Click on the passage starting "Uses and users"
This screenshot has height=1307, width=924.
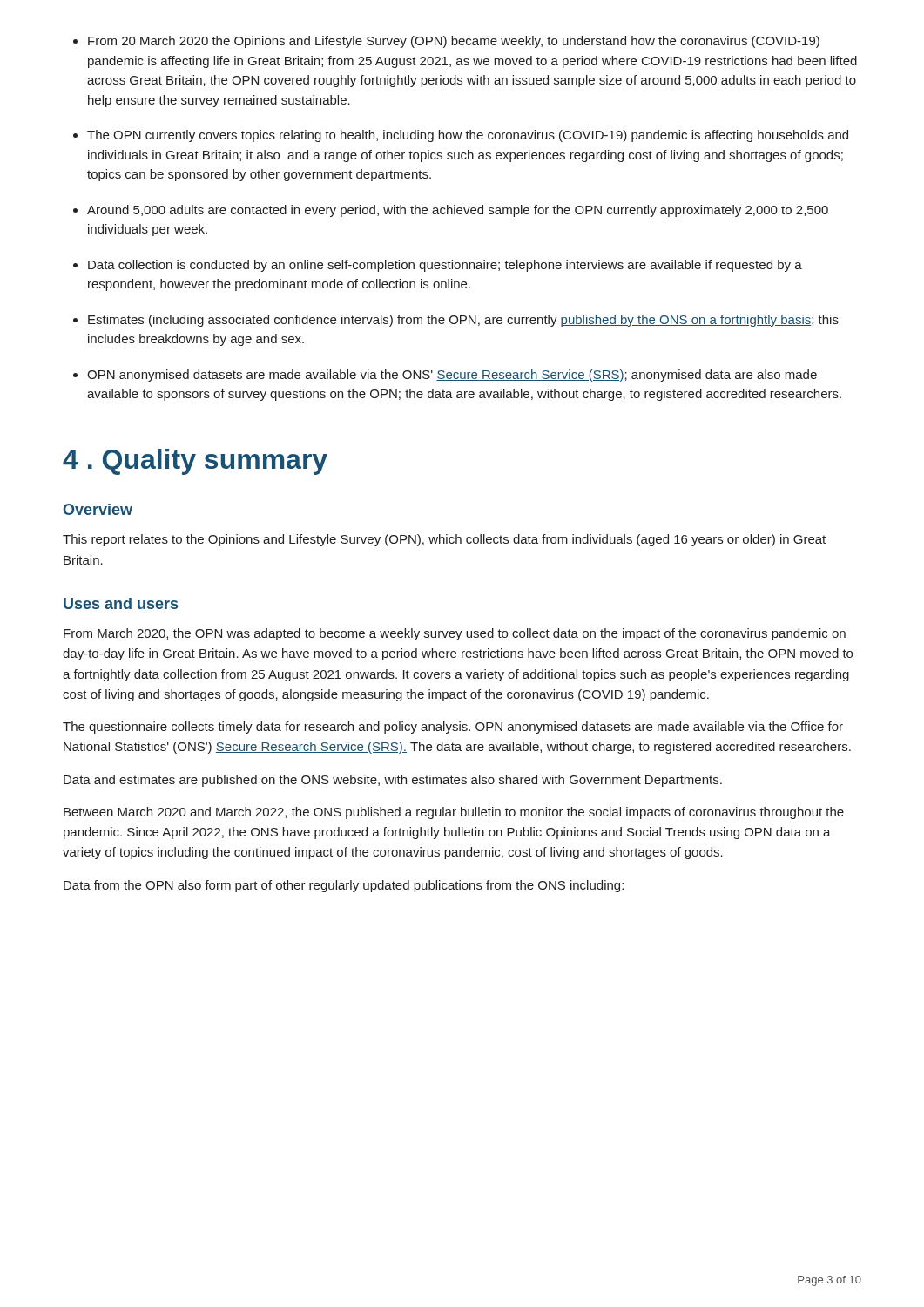(x=121, y=604)
